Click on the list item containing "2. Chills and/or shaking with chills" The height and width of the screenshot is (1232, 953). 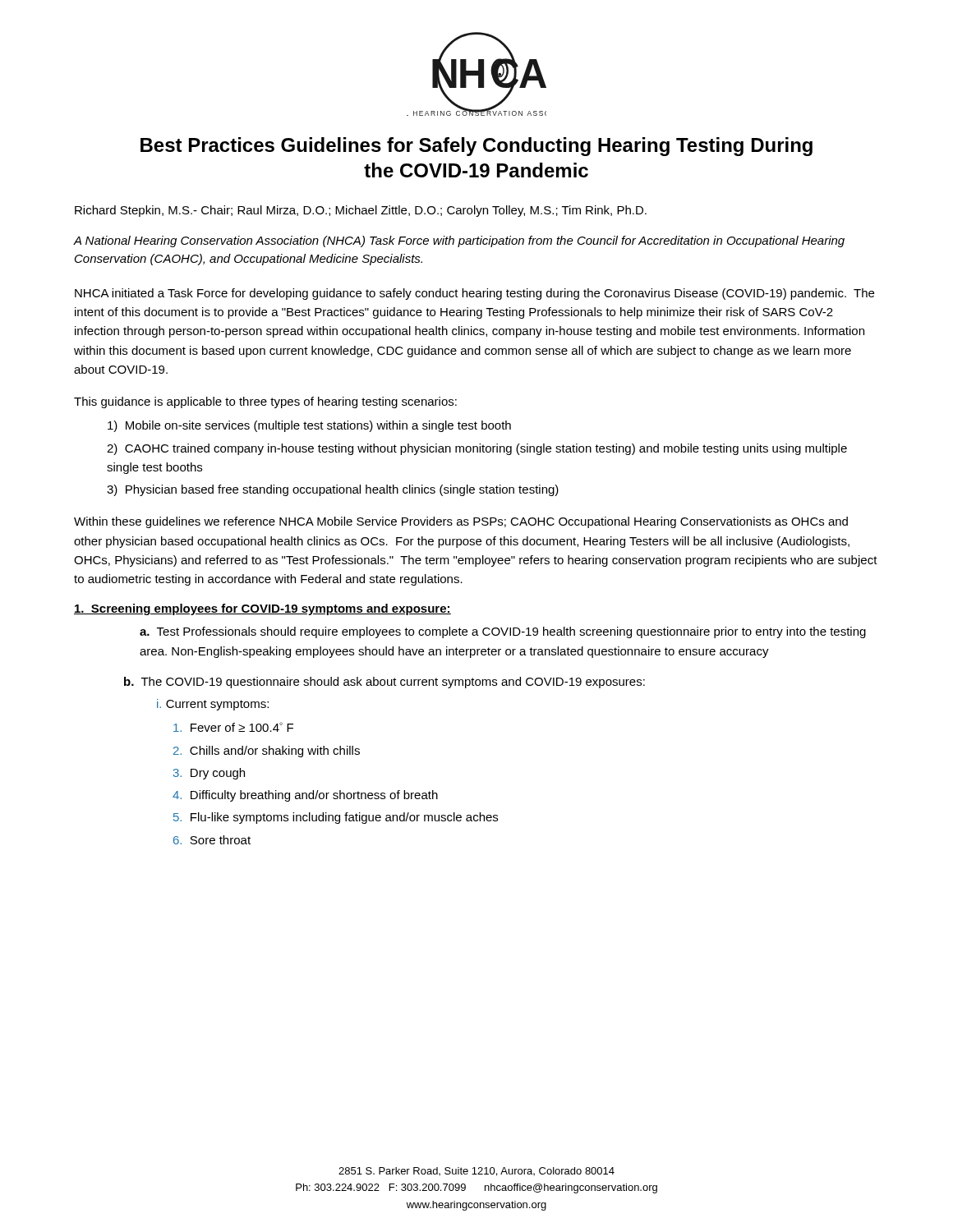coord(266,750)
